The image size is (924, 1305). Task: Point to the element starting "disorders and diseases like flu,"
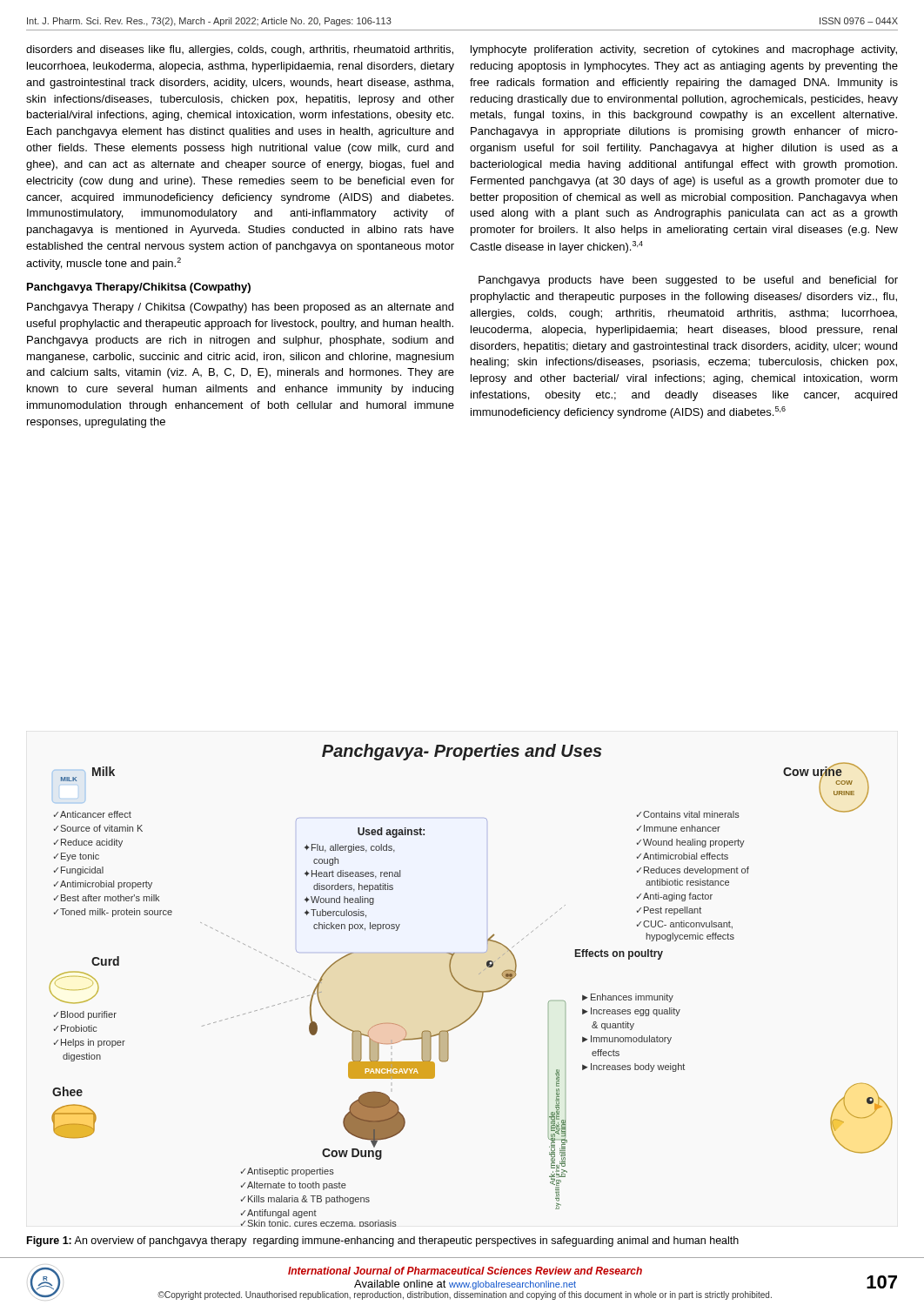click(x=240, y=156)
